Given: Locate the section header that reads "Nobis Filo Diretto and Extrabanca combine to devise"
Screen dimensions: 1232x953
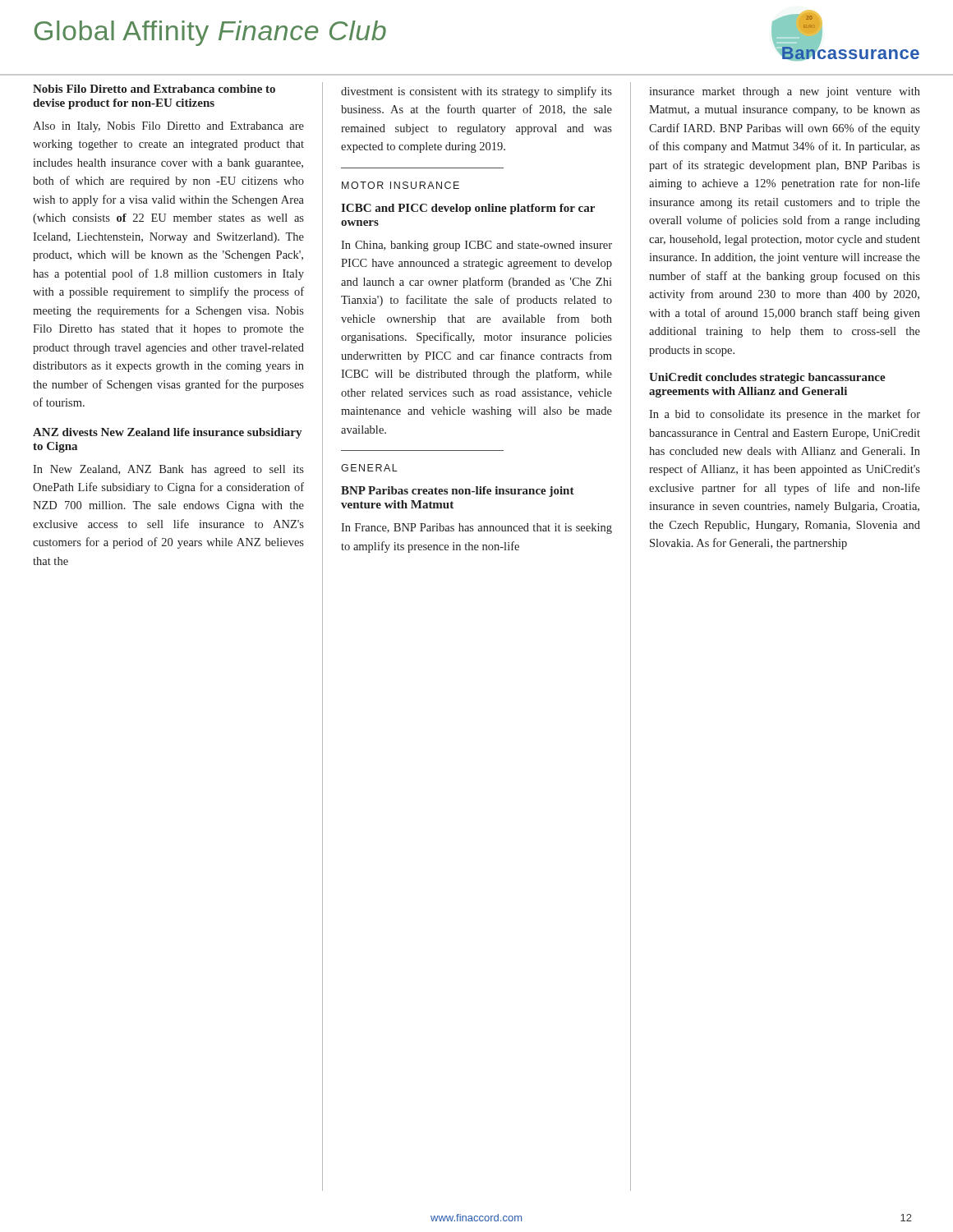Looking at the screenshot, I should pos(154,96).
